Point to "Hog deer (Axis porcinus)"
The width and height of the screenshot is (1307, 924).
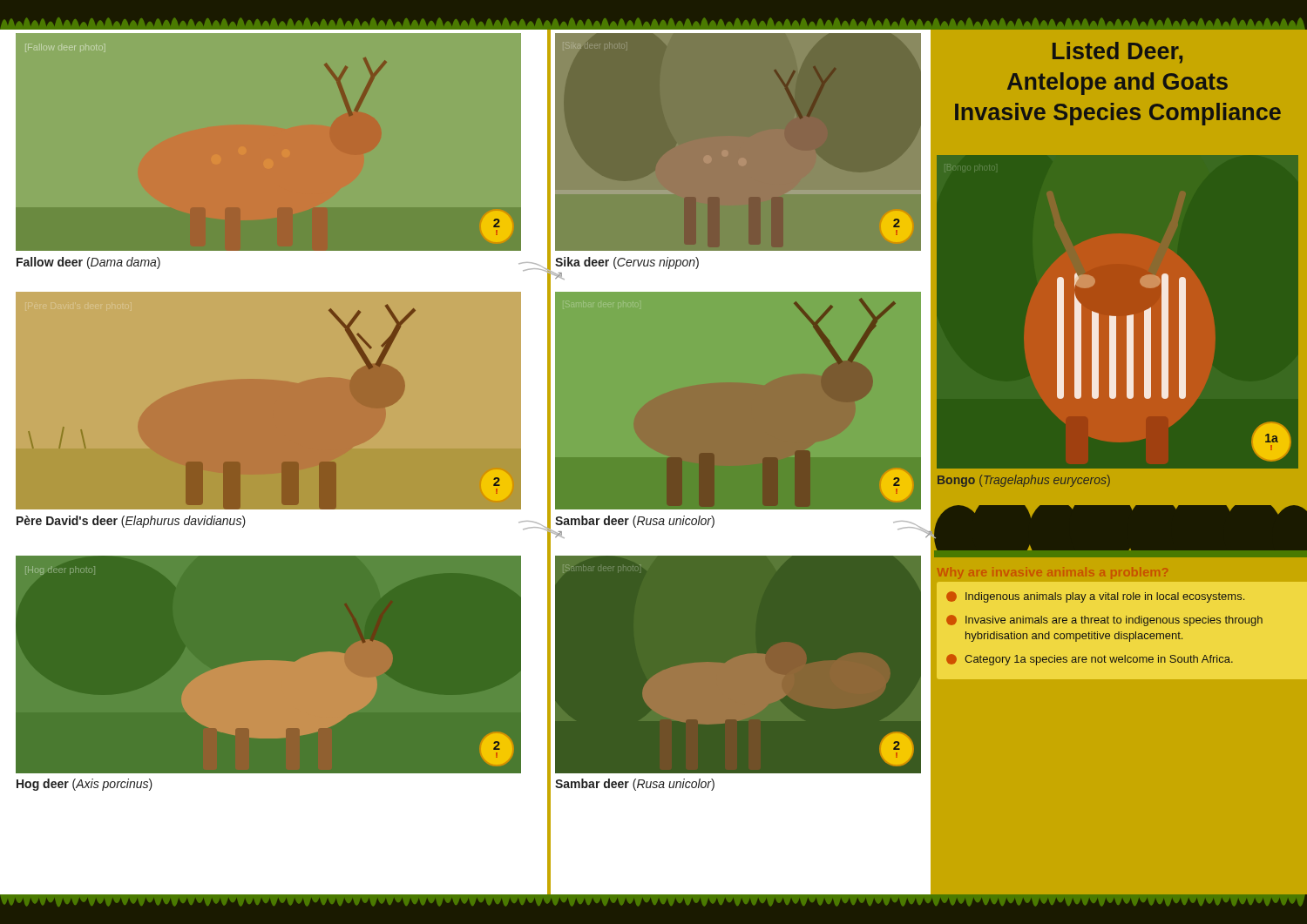coord(268,784)
